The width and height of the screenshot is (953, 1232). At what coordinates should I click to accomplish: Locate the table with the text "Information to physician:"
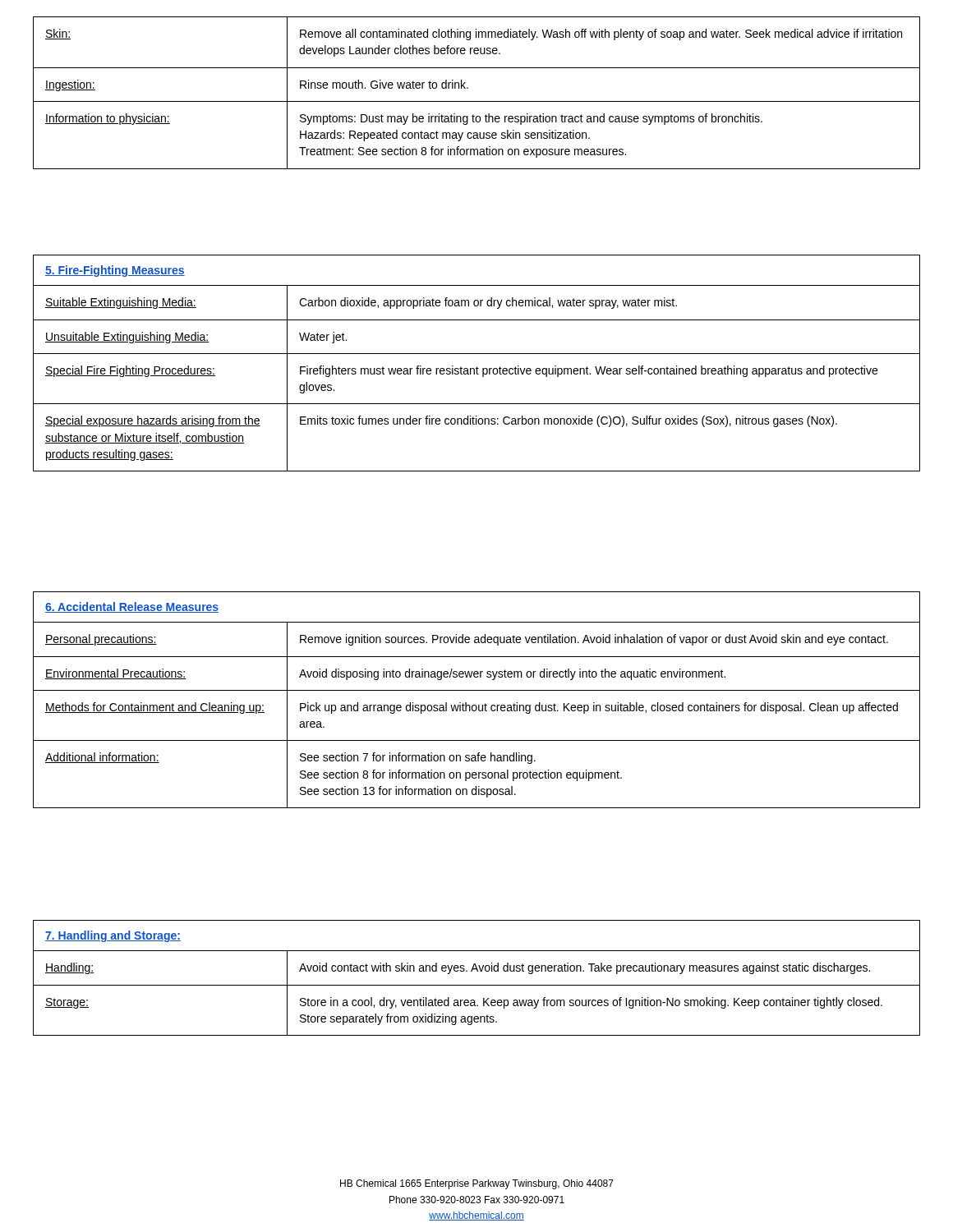point(476,93)
